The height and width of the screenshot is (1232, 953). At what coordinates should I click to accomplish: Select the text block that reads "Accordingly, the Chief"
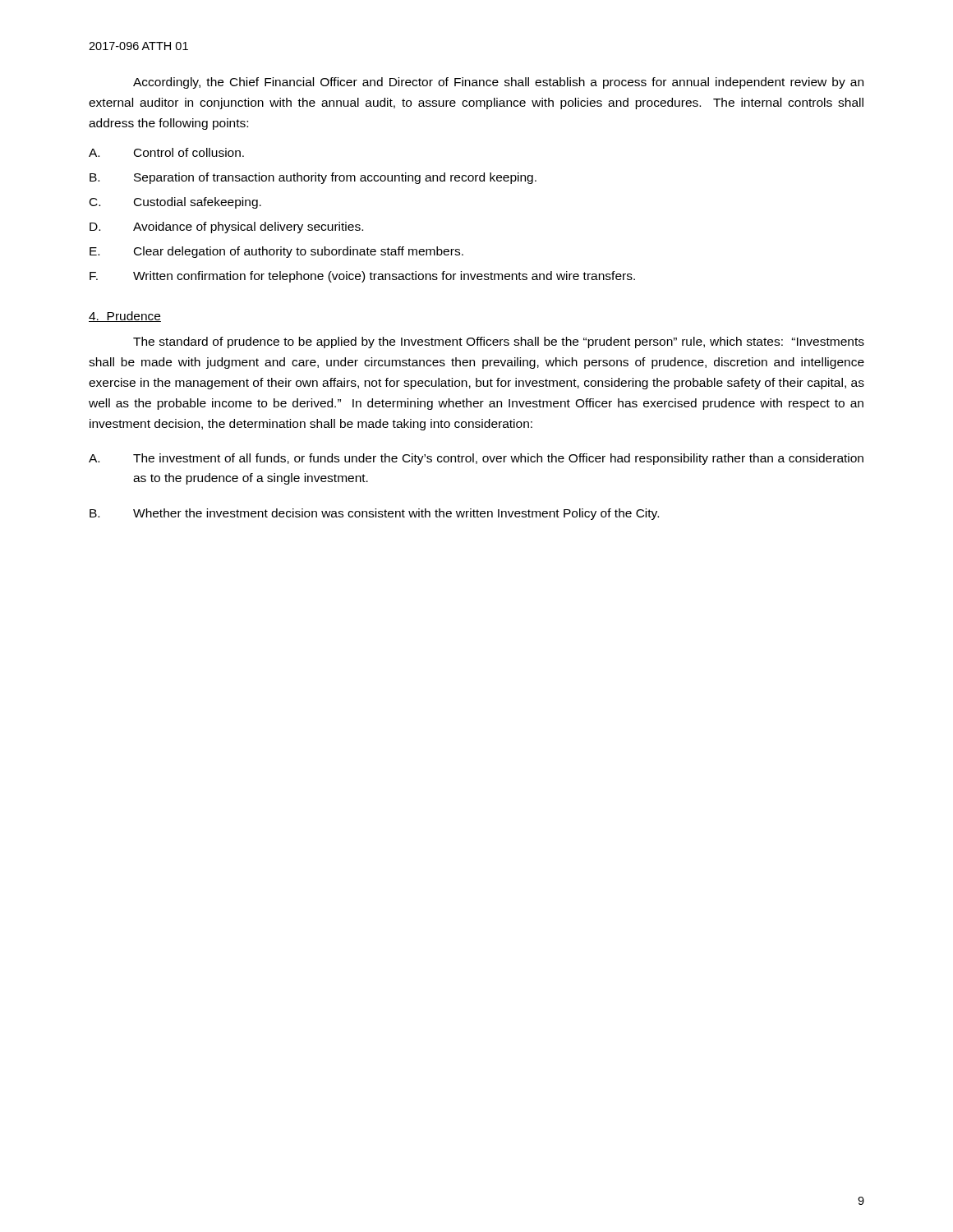tap(476, 102)
